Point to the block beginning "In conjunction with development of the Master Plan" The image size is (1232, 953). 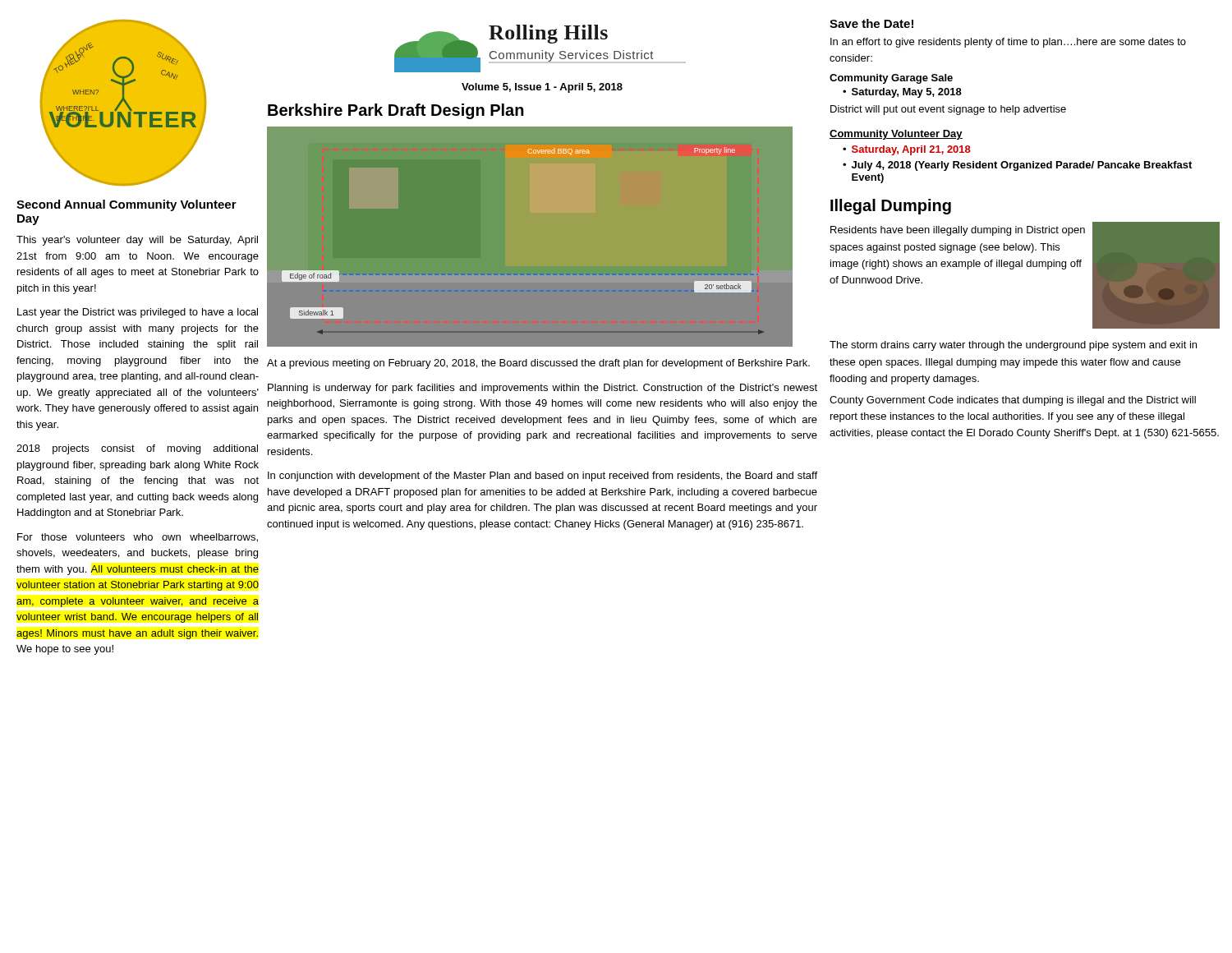pos(542,499)
